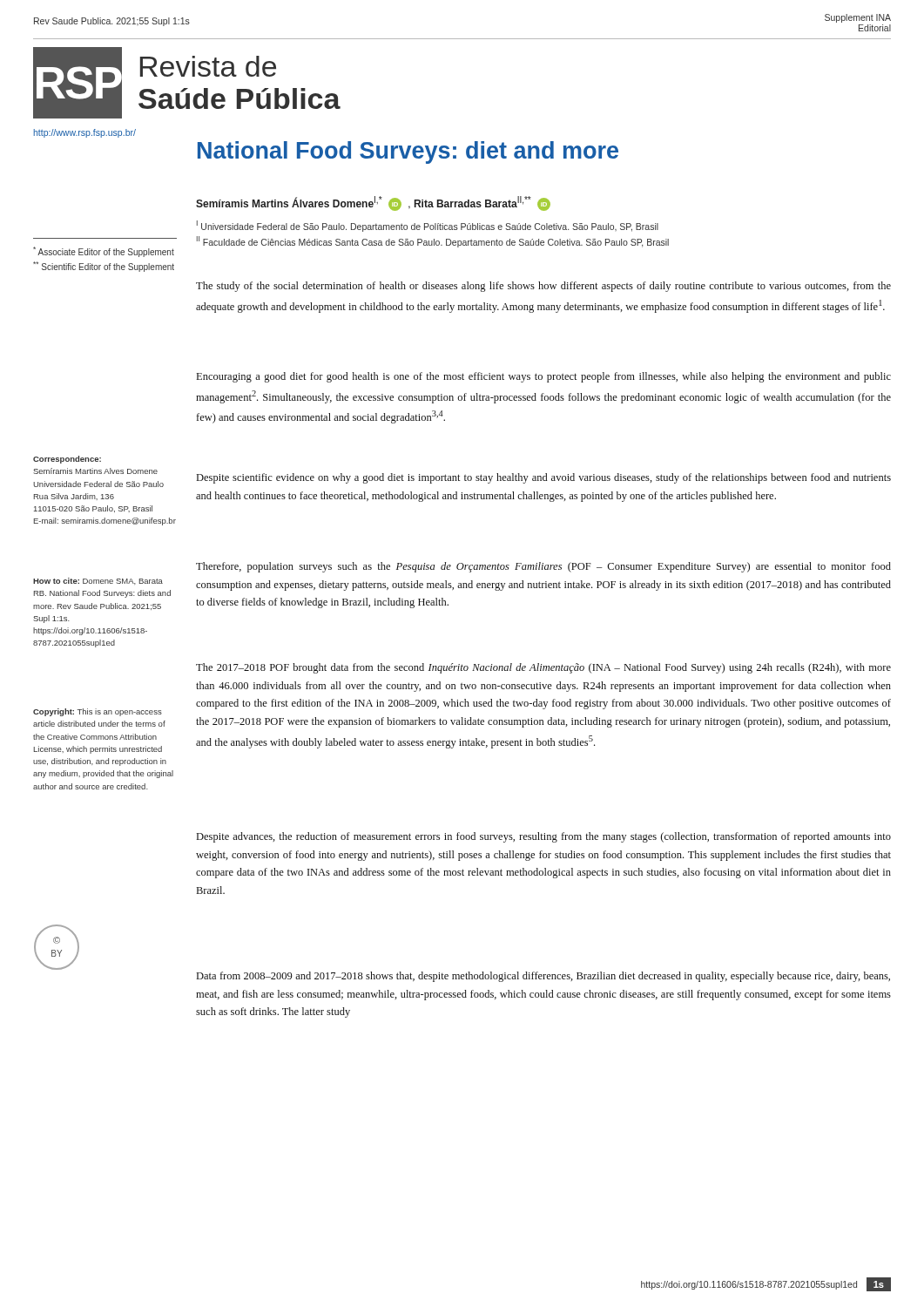Find the block starting "Correspondence: Semíramis Martins Alves Domene"
Viewport: 924px width, 1307px height.
tap(104, 490)
